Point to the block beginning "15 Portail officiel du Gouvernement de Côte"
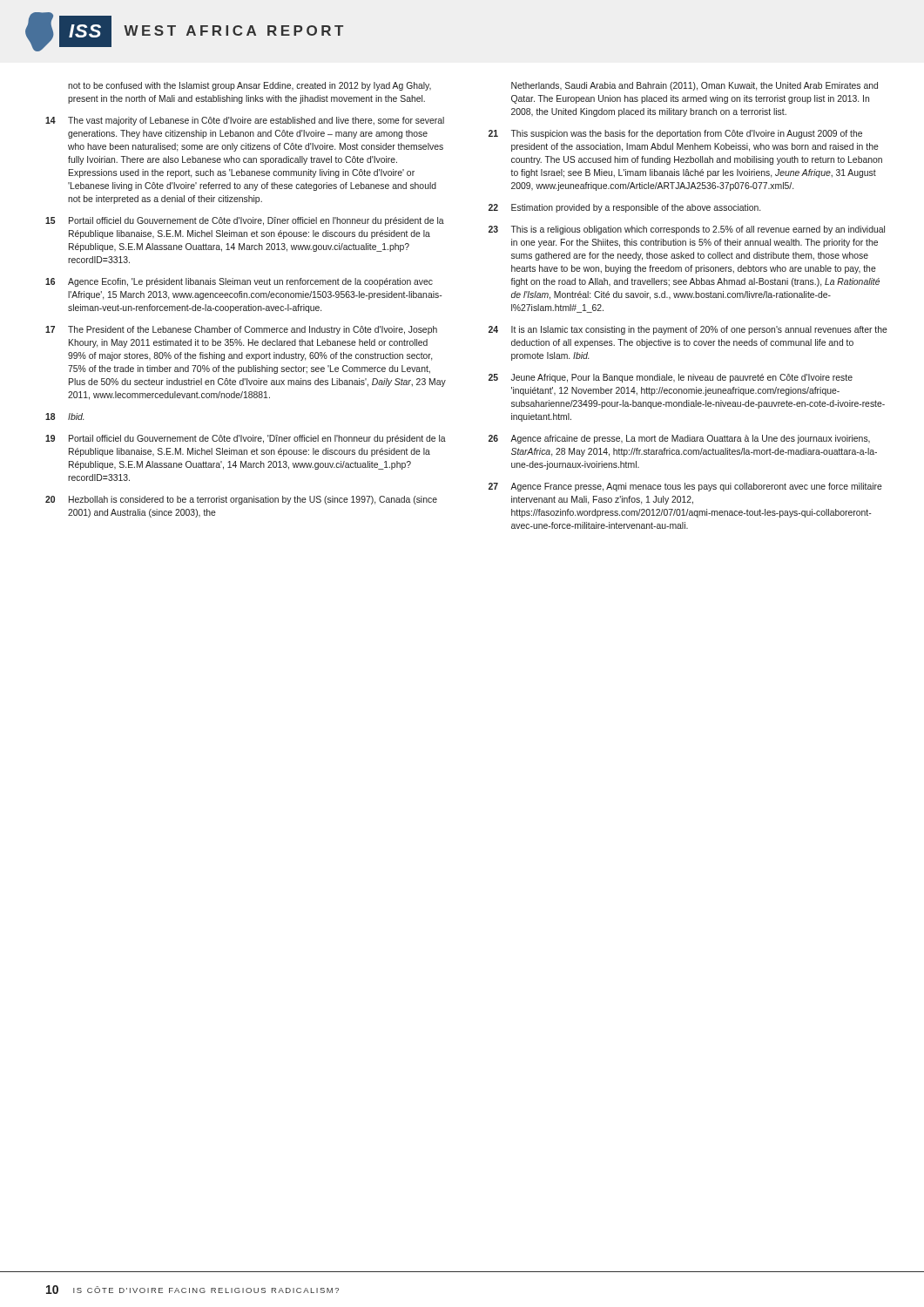Screen dimensions: 1307x924 click(x=246, y=241)
